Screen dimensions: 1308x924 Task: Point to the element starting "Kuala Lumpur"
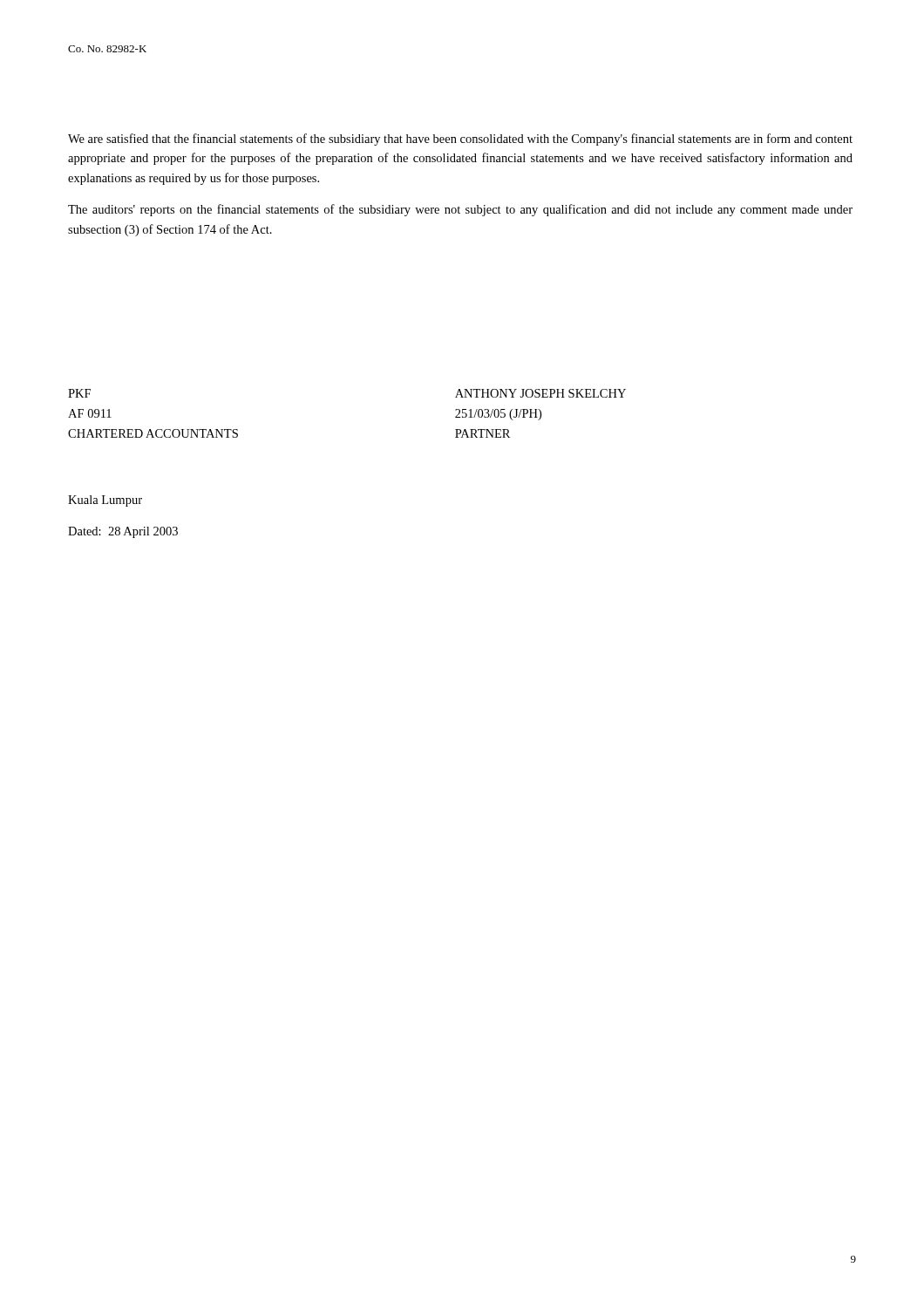(x=105, y=500)
